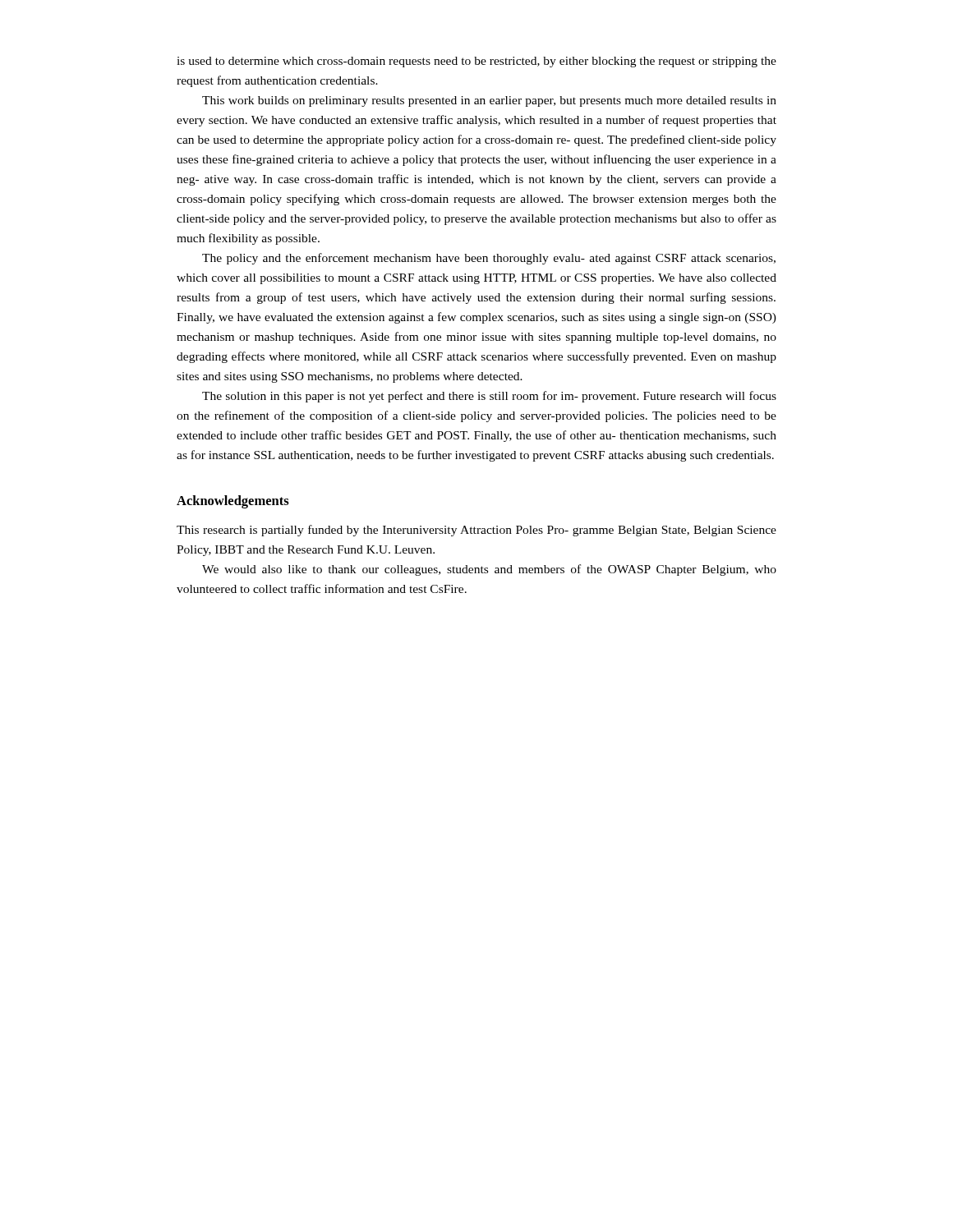Find the block on this page that starts "This research is partially funded by the"
Image resolution: width=953 pixels, height=1232 pixels.
[476, 560]
